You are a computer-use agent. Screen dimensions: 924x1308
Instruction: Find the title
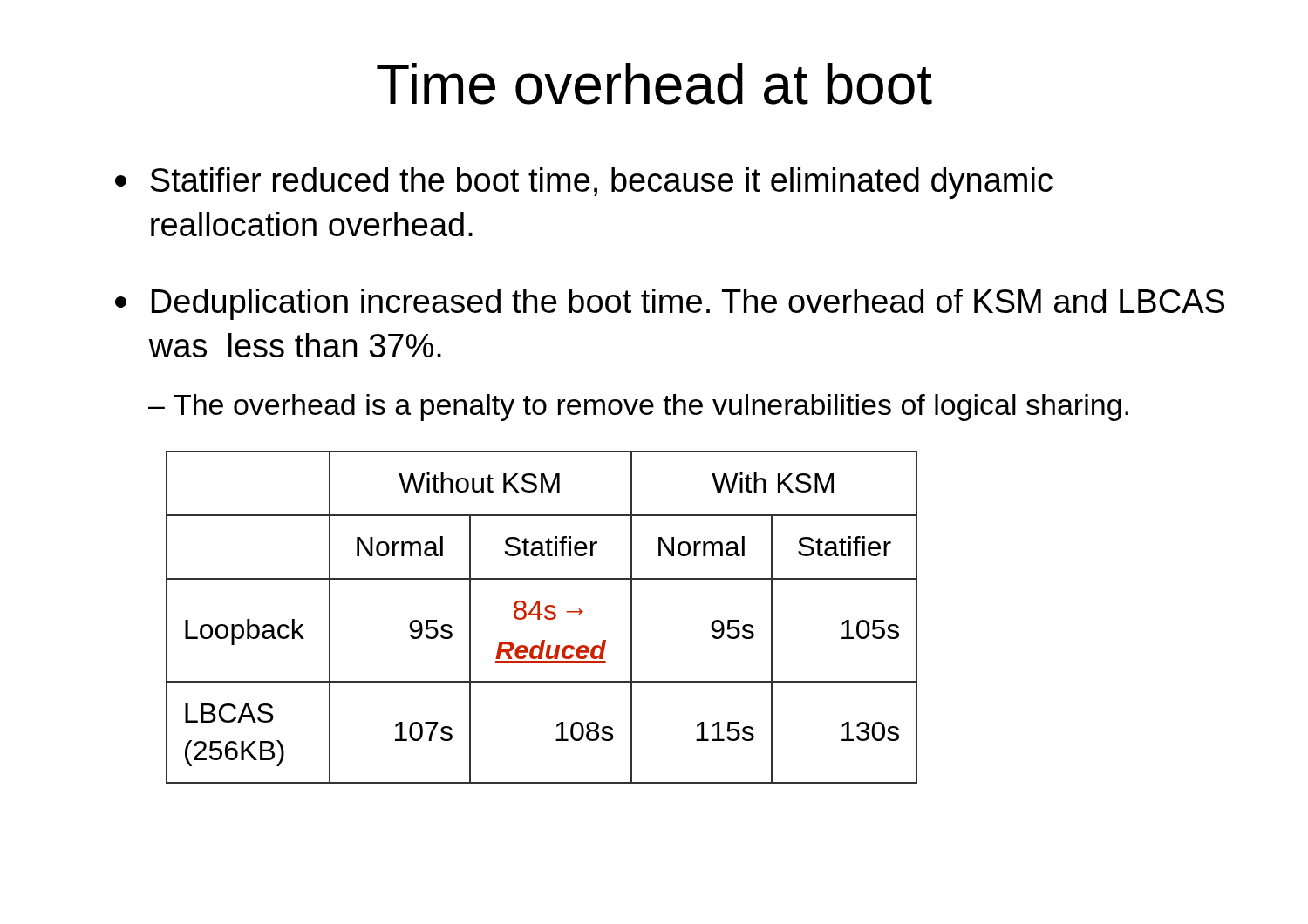tap(654, 85)
